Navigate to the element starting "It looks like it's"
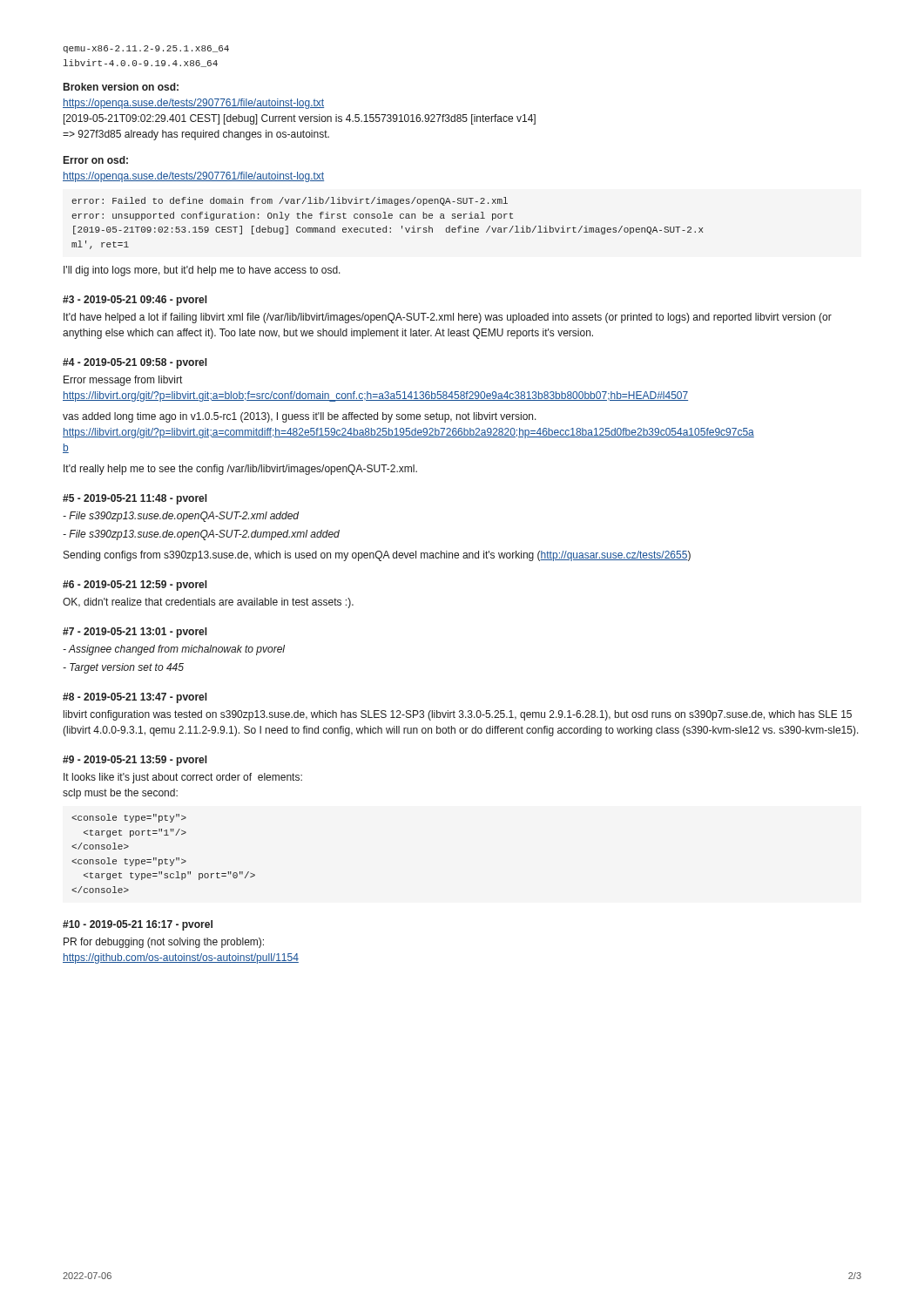Viewport: 924px width, 1307px height. point(183,785)
